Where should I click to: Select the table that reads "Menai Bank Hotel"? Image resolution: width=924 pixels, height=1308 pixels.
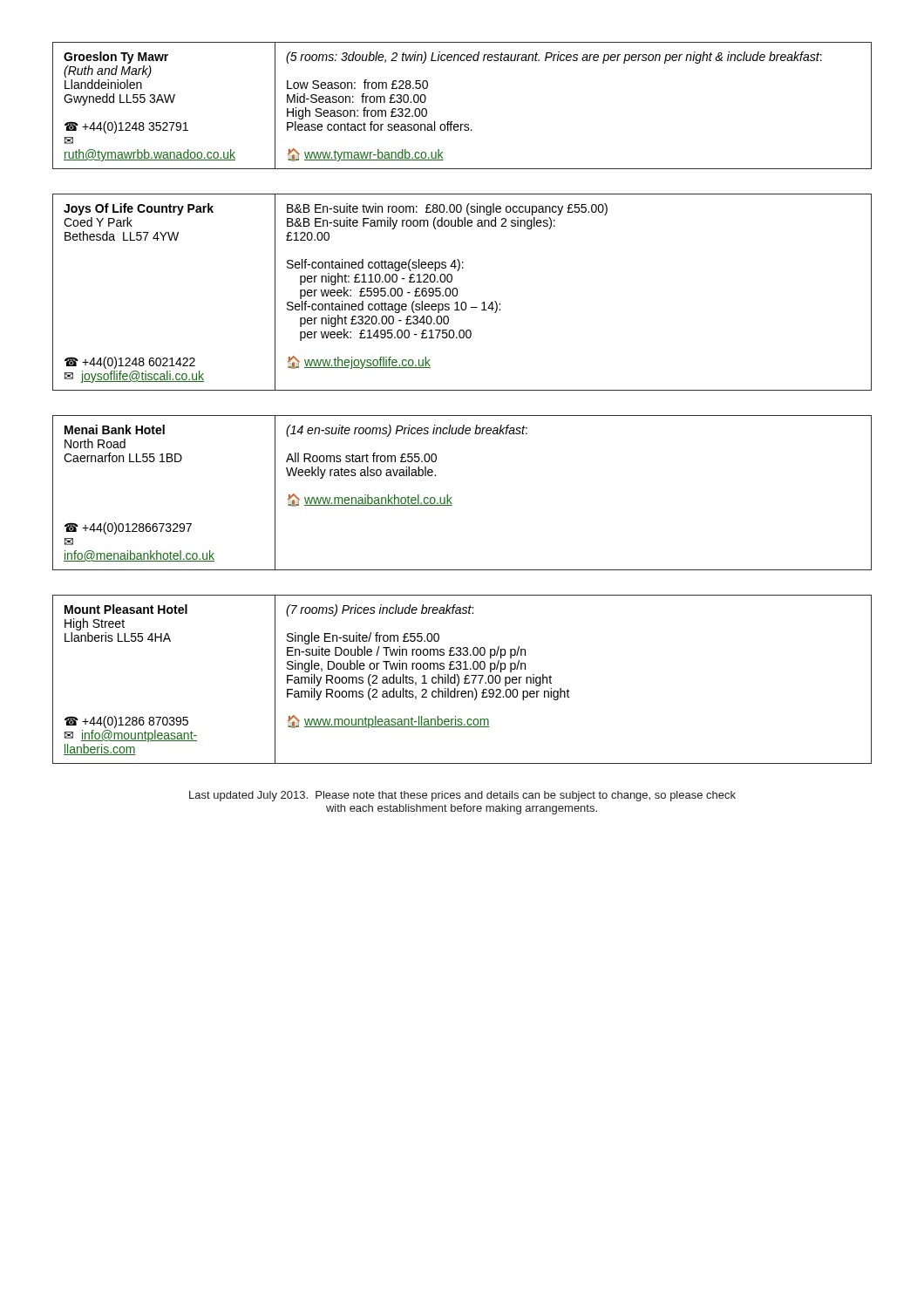462,493
